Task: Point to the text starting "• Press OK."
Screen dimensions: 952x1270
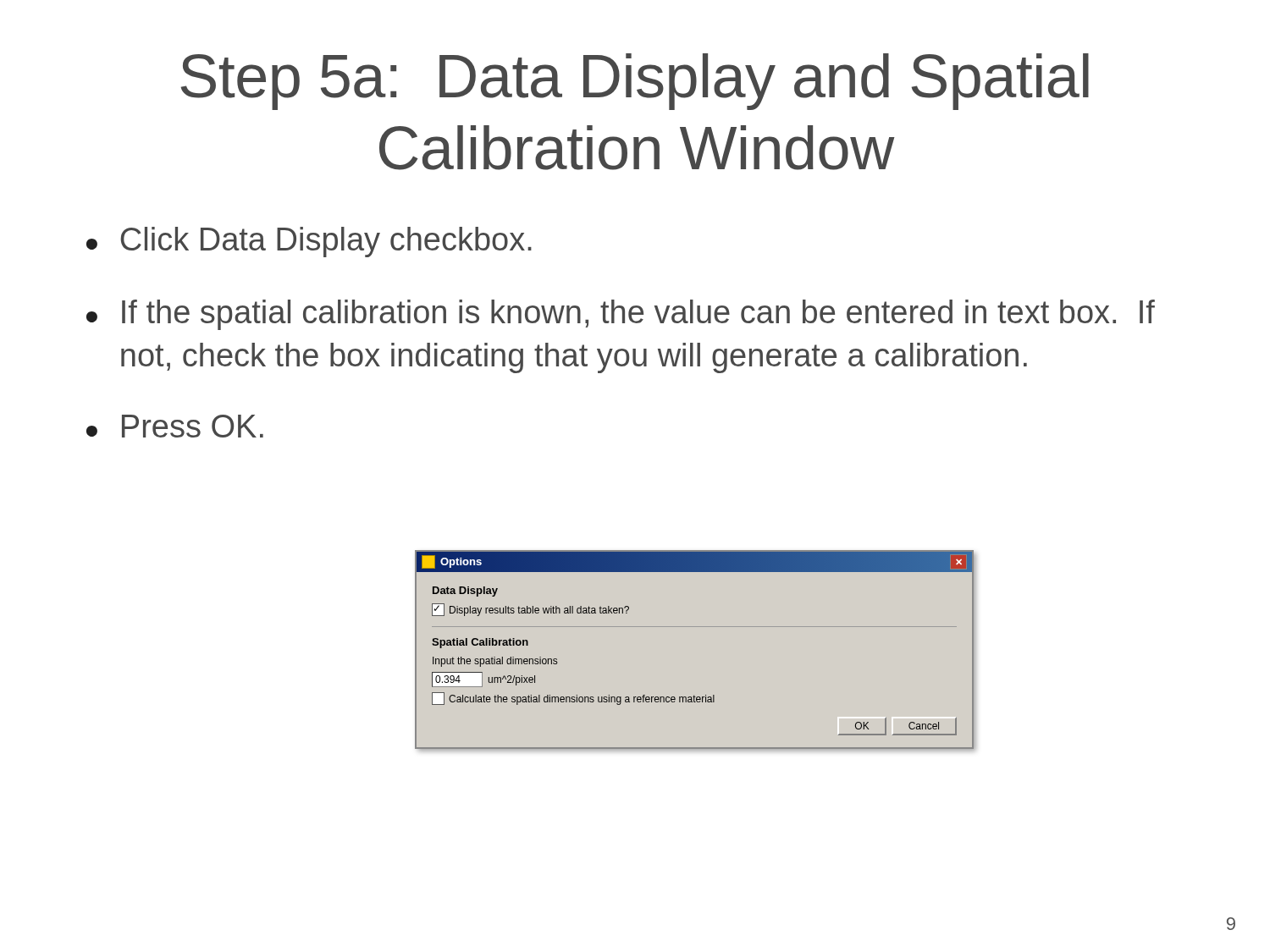Action: tap(175, 428)
